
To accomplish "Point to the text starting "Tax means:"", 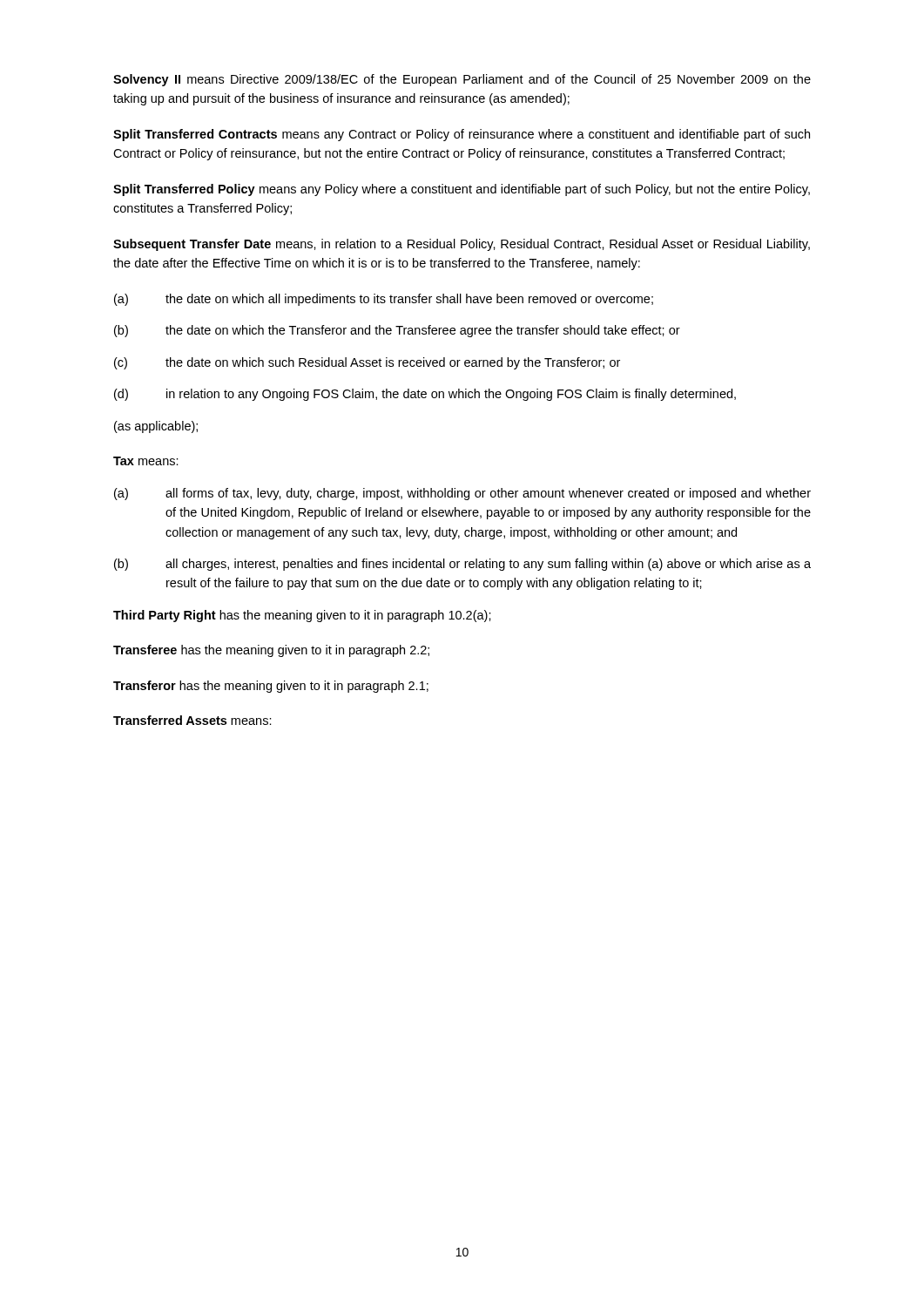I will click(x=146, y=461).
